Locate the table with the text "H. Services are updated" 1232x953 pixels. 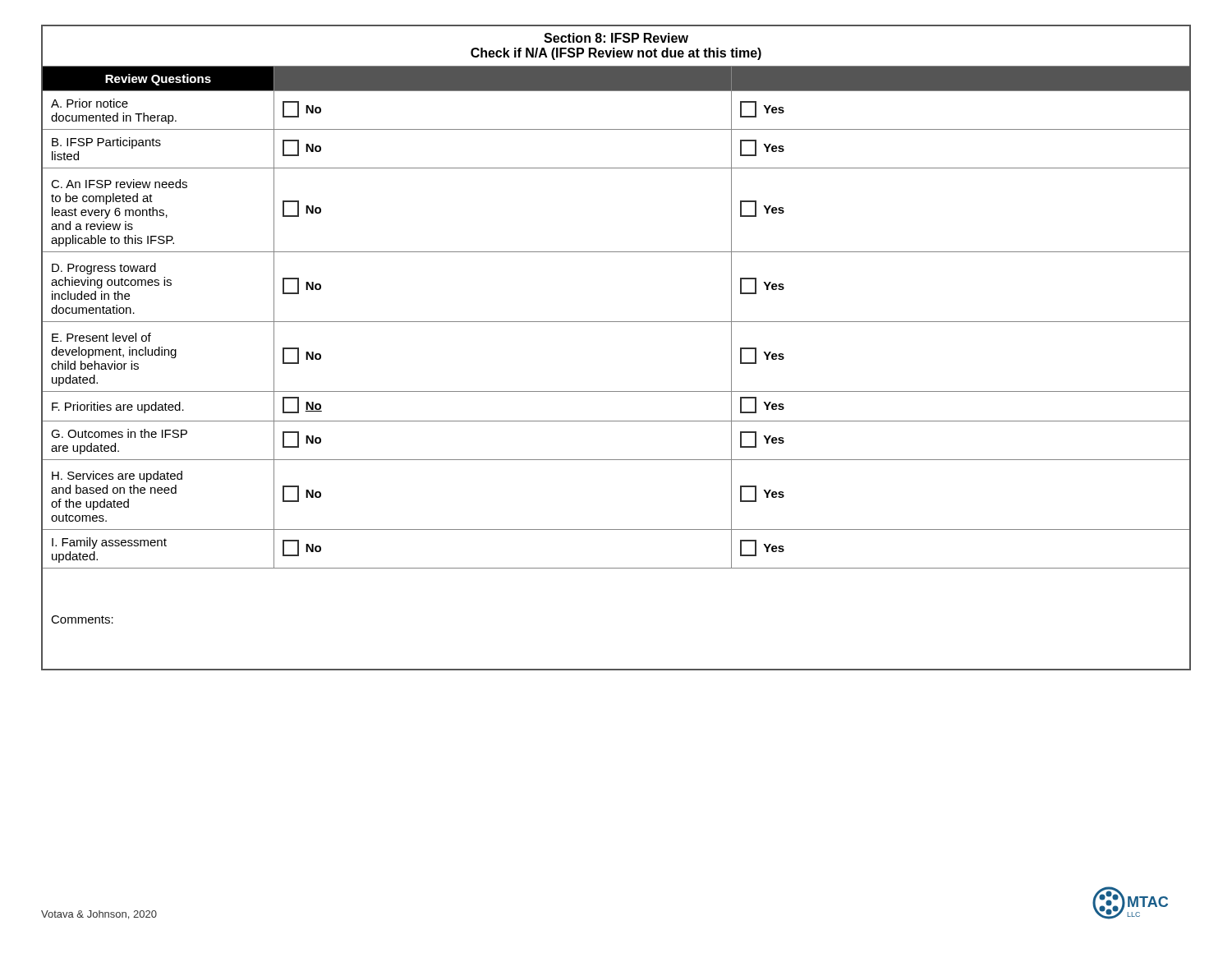click(616, 348)
